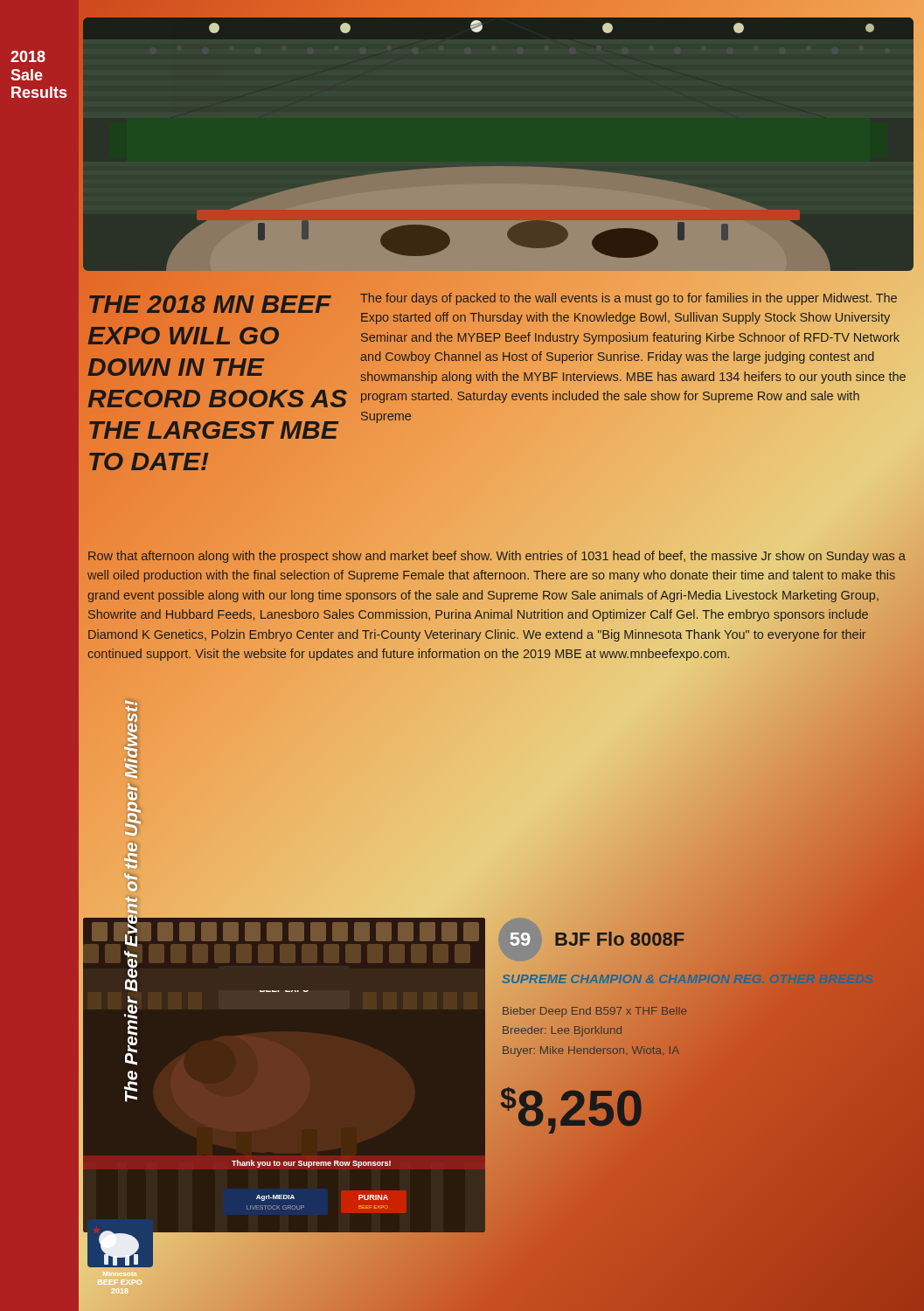Select the title

219,383
